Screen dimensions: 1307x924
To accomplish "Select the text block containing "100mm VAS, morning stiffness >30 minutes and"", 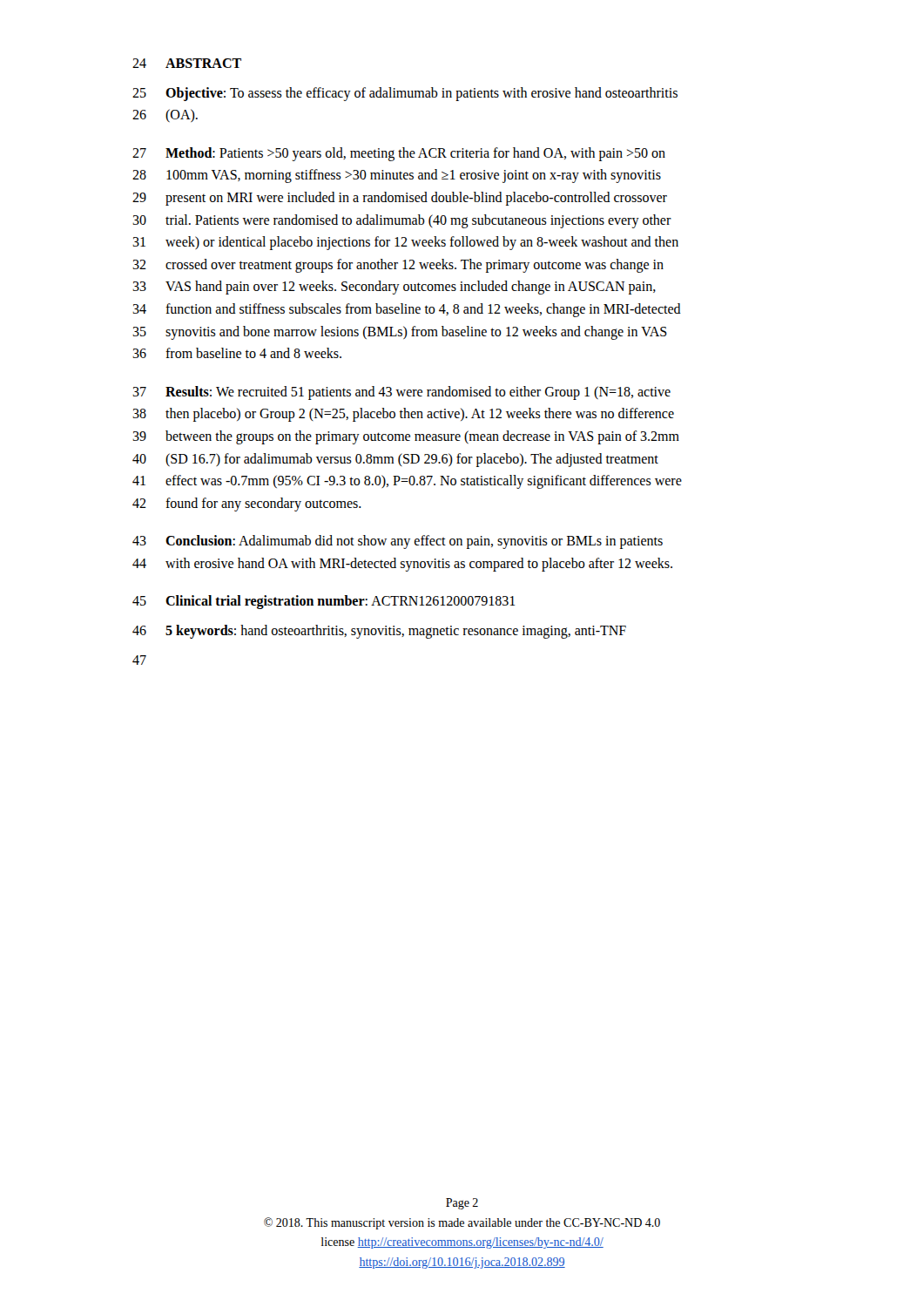I will [x=413, y=175].
